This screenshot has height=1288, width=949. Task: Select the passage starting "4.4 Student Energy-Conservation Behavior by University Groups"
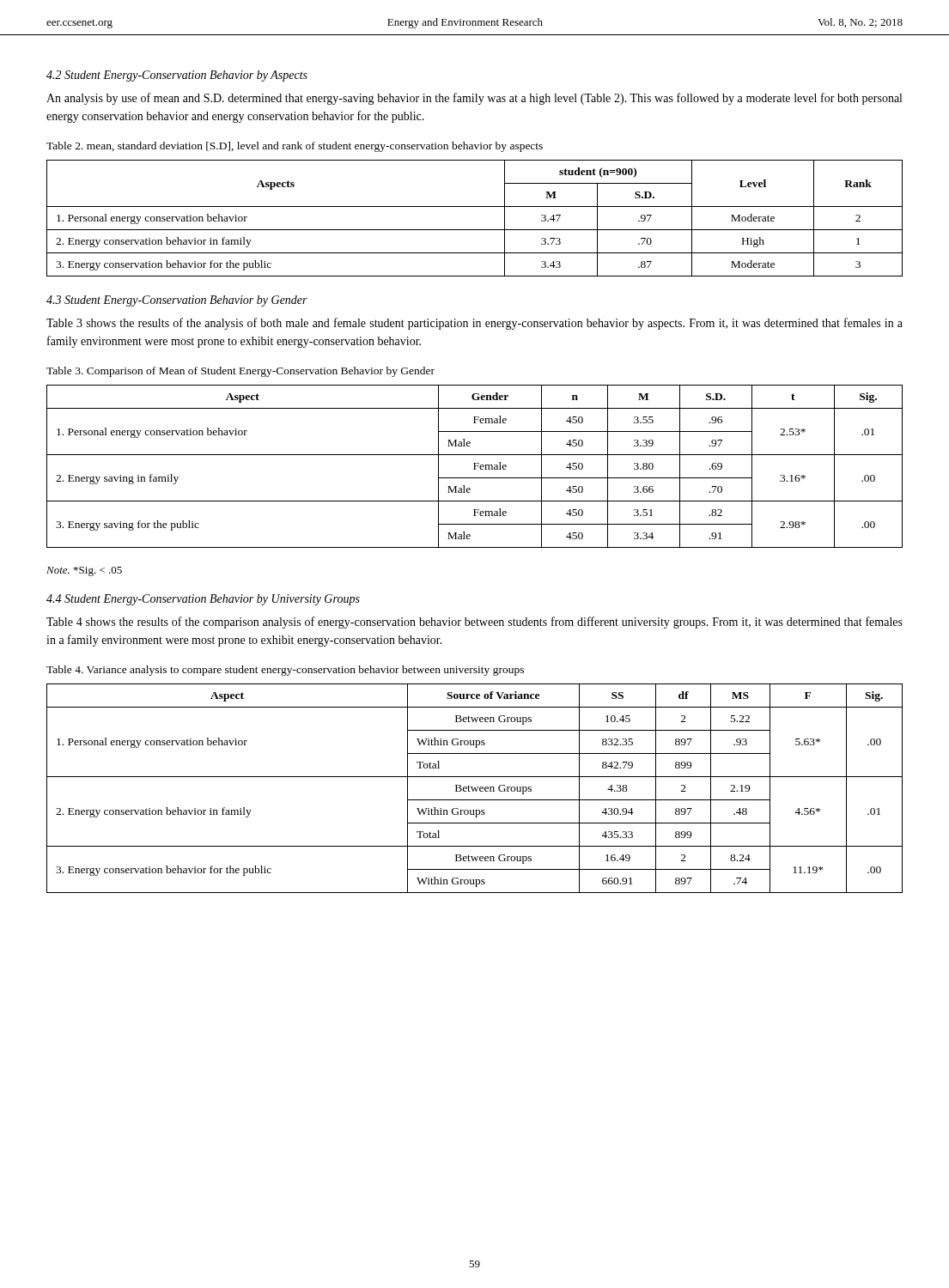click(203, 599)
